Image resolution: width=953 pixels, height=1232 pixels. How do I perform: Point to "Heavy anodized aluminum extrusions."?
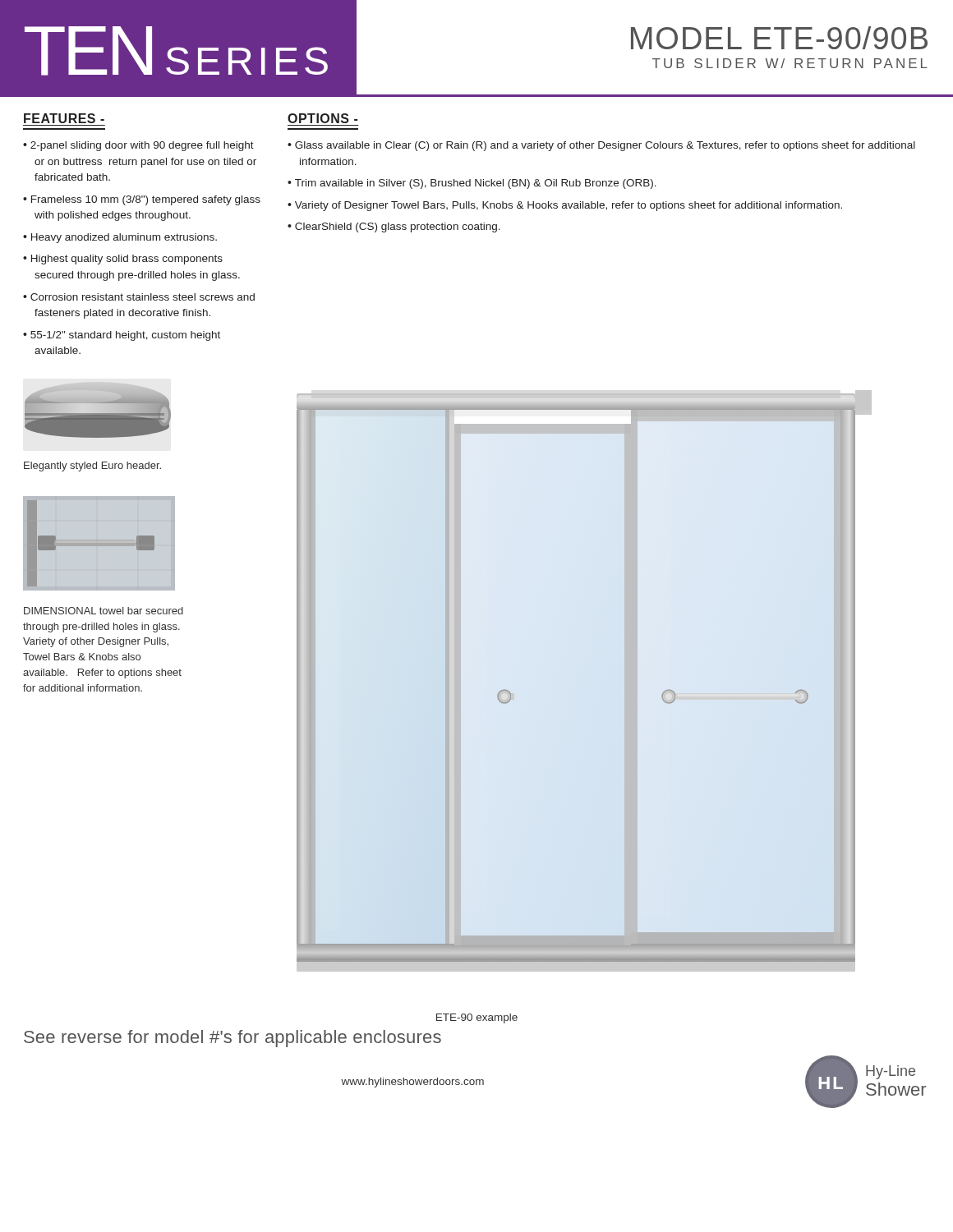tap(124, 237)
